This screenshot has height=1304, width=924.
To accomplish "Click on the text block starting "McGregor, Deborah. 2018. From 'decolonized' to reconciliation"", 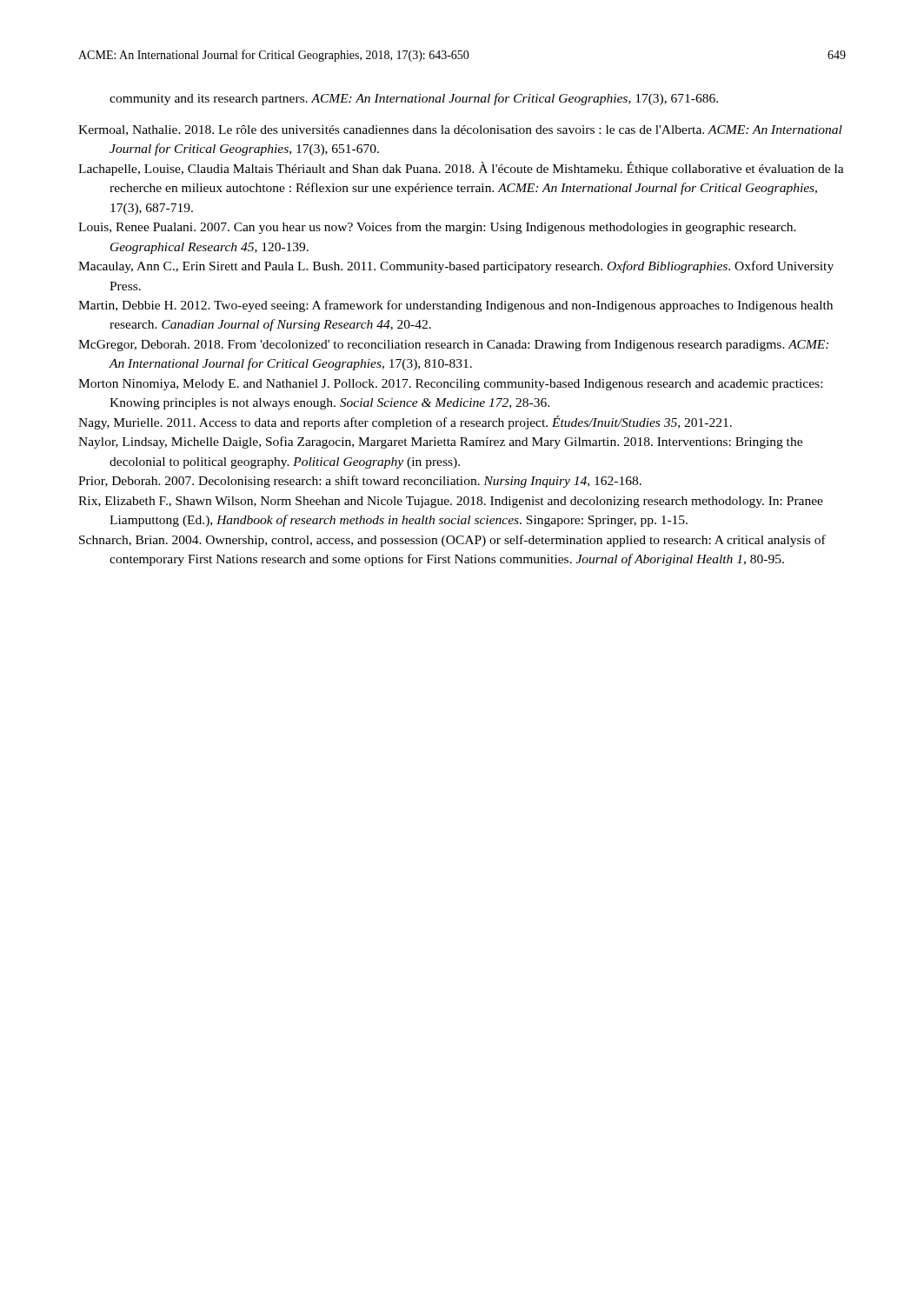I will pos(454,354).
